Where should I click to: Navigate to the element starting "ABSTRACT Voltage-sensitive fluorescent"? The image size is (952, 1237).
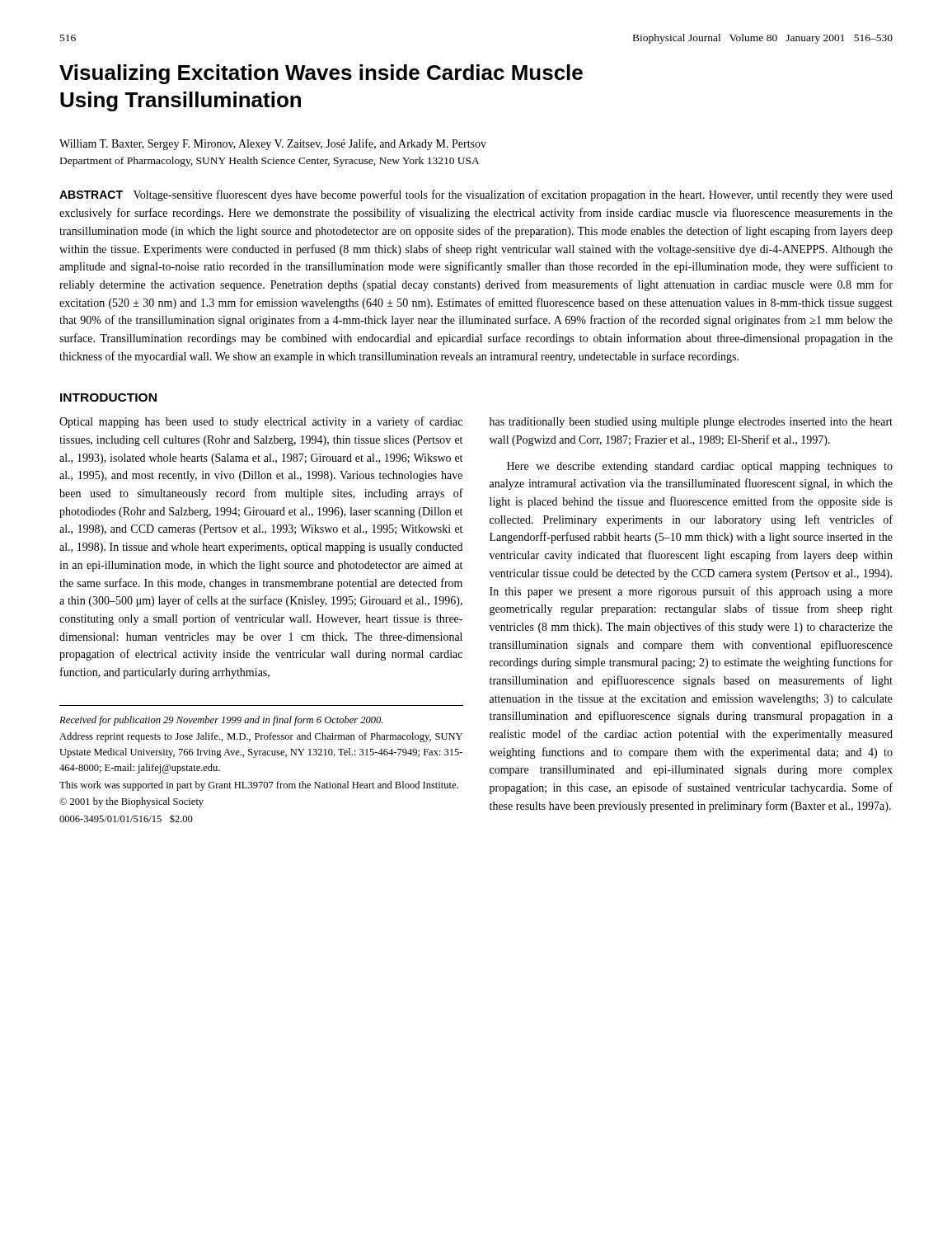point(476,275)
